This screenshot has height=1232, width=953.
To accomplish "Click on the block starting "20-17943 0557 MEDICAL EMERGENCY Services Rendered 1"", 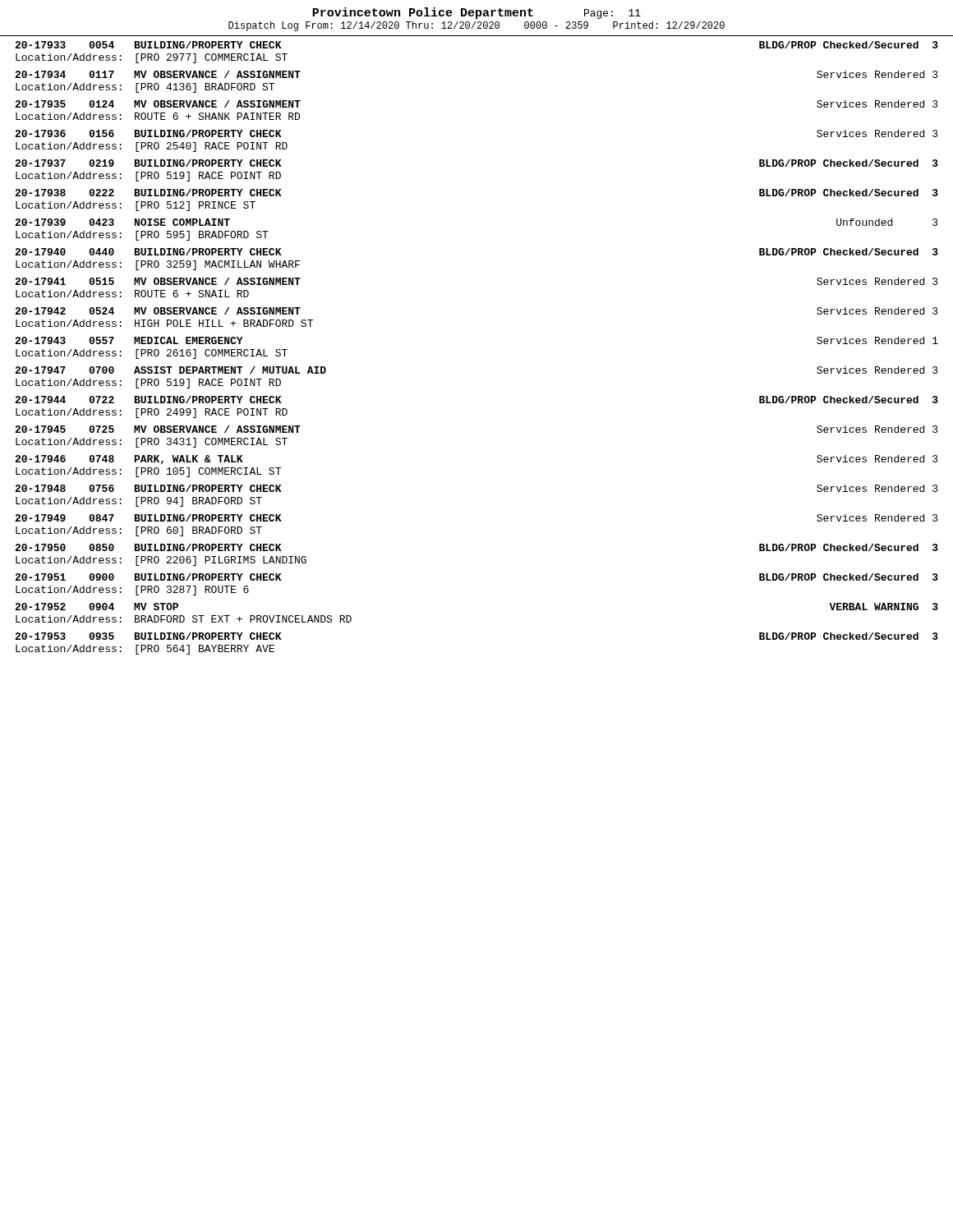I will coord(37,340).
